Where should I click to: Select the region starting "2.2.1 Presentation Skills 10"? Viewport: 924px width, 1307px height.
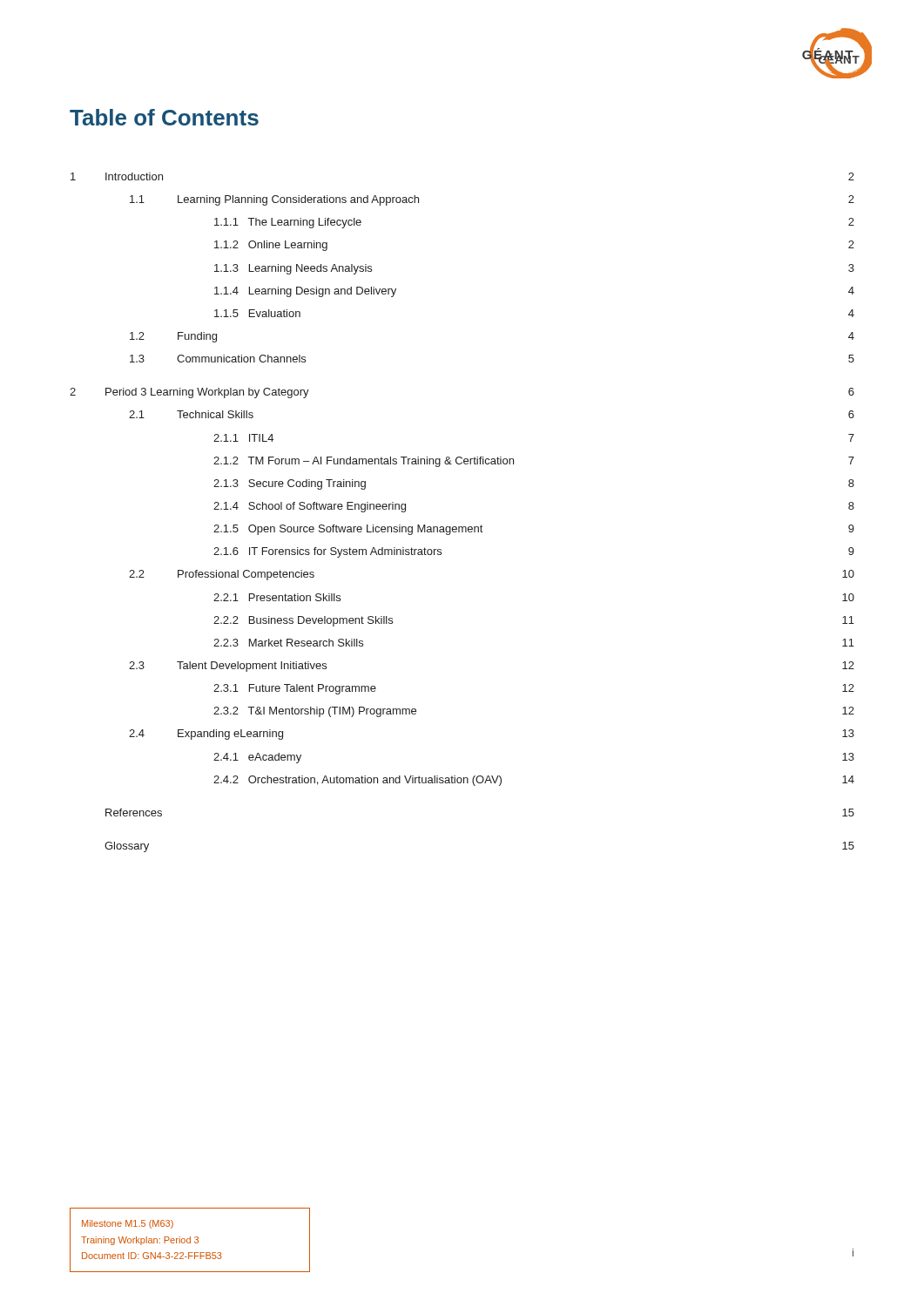227,597
